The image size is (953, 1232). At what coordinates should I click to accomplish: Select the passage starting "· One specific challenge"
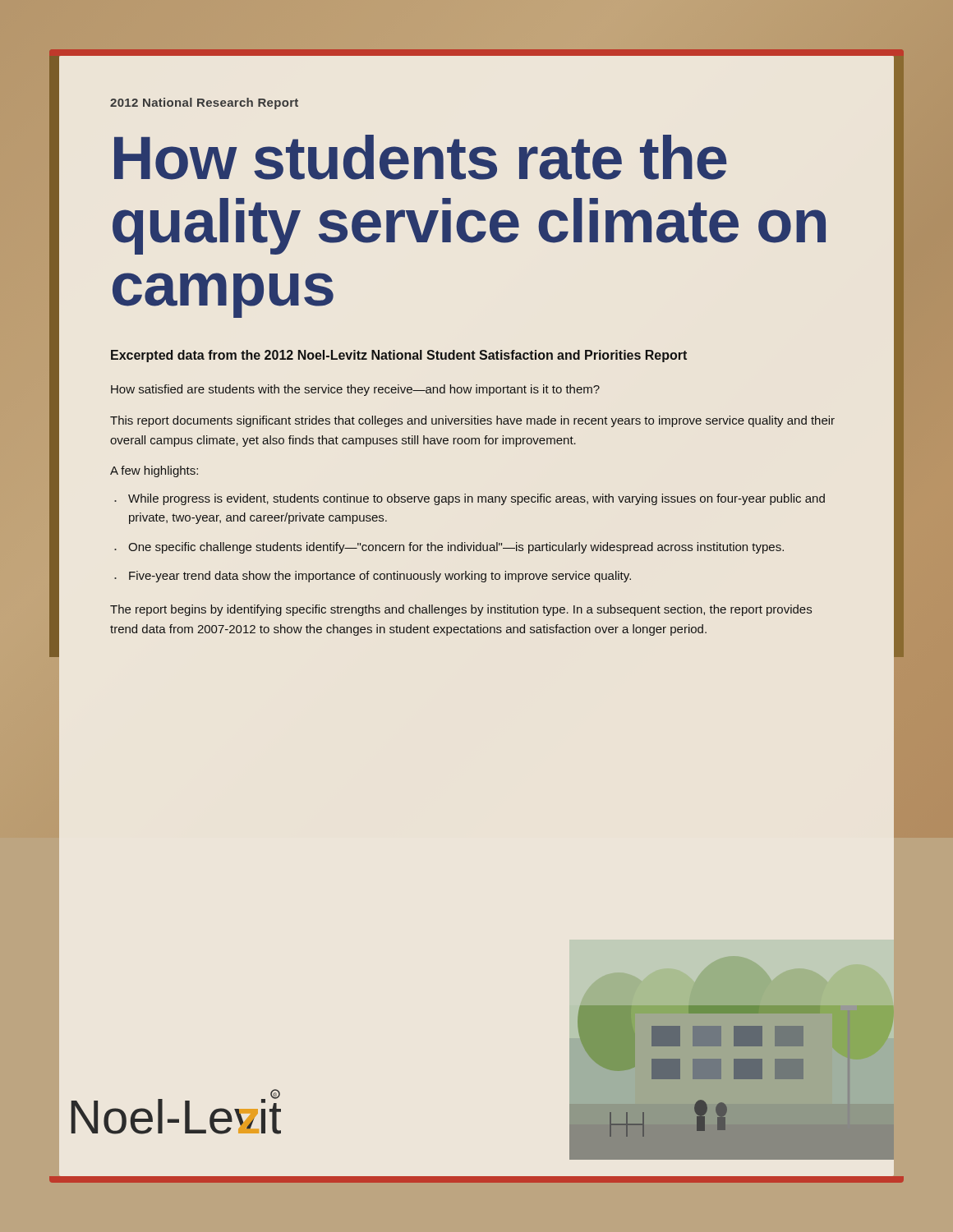click(x=449, y=547)
